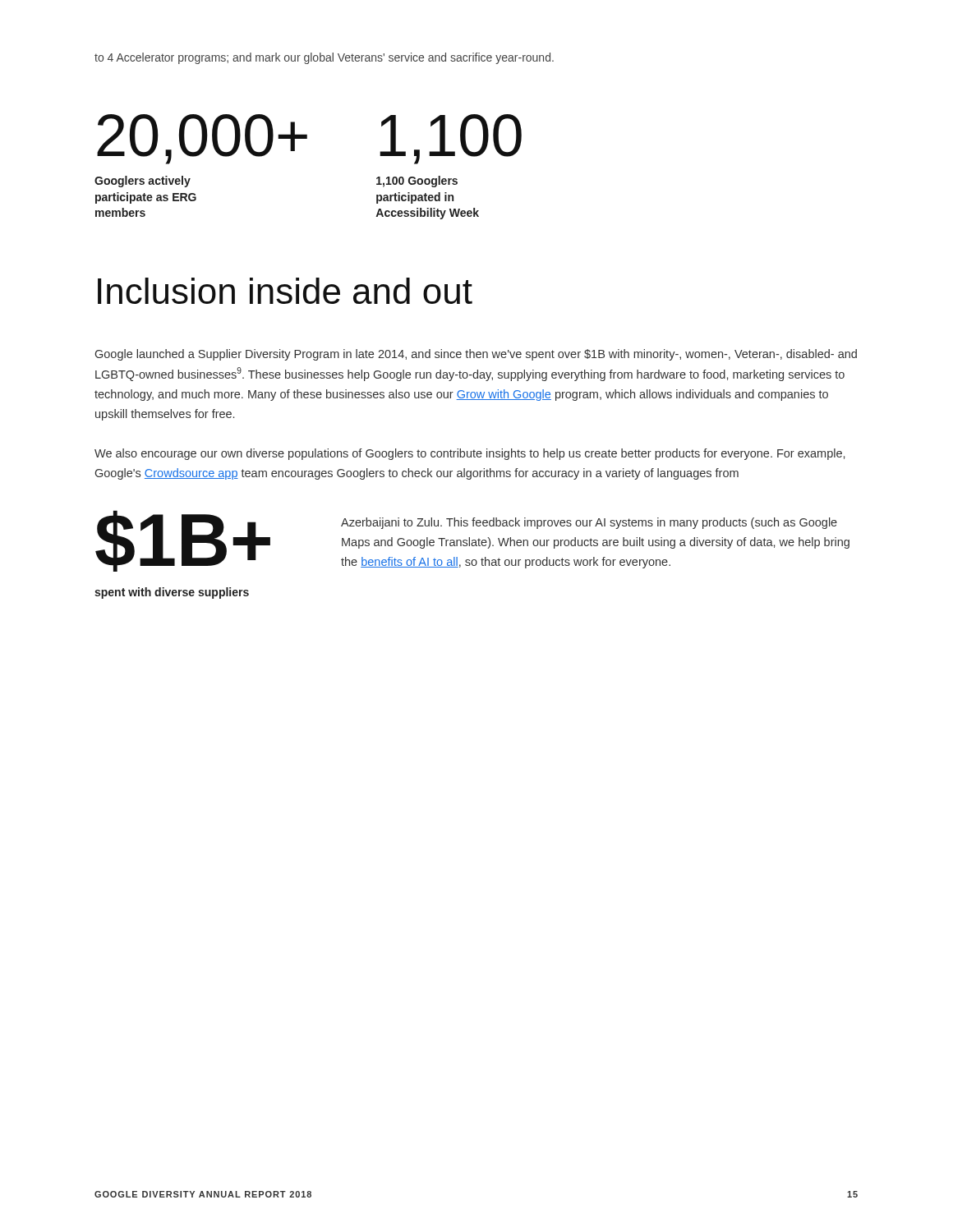Point to the passage starting "Azerbaijani to Zulu."

point(596,542)
